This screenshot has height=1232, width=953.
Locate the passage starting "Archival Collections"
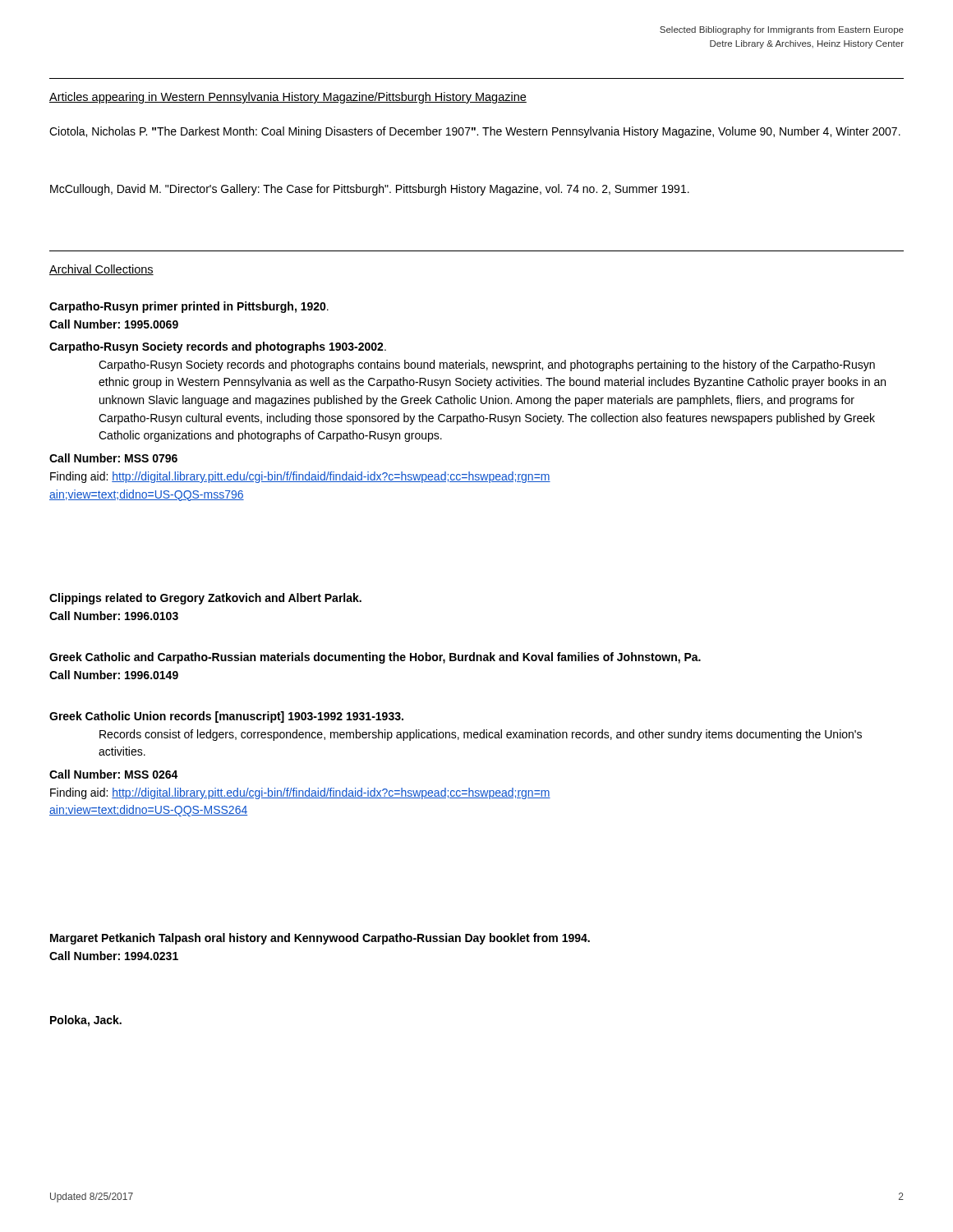(101, 269)
